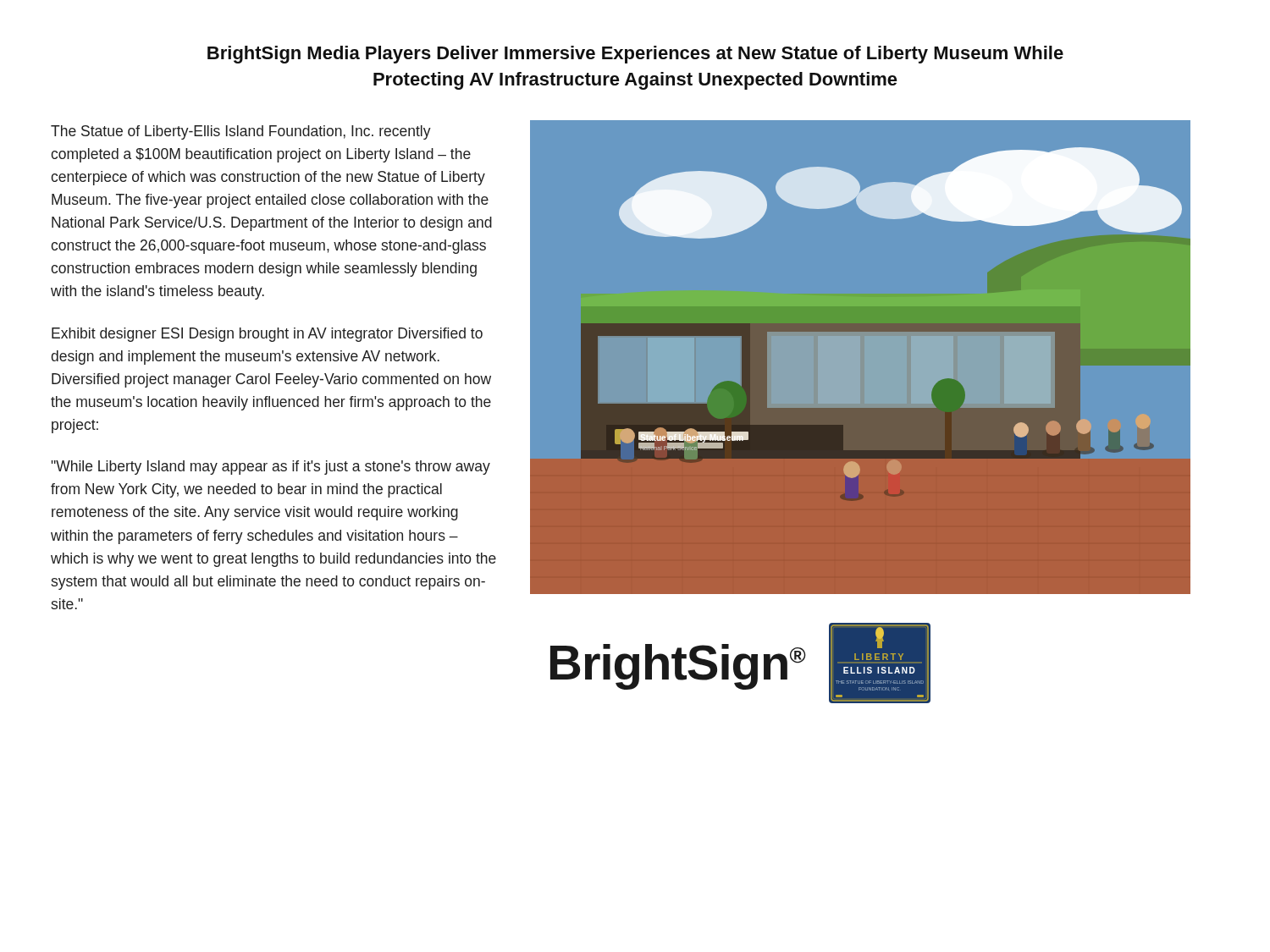Point to the text block starting "Exhibit designer ESI Design brought in AV"
The height and width of the screenshot is (952, 1270).
275,379
